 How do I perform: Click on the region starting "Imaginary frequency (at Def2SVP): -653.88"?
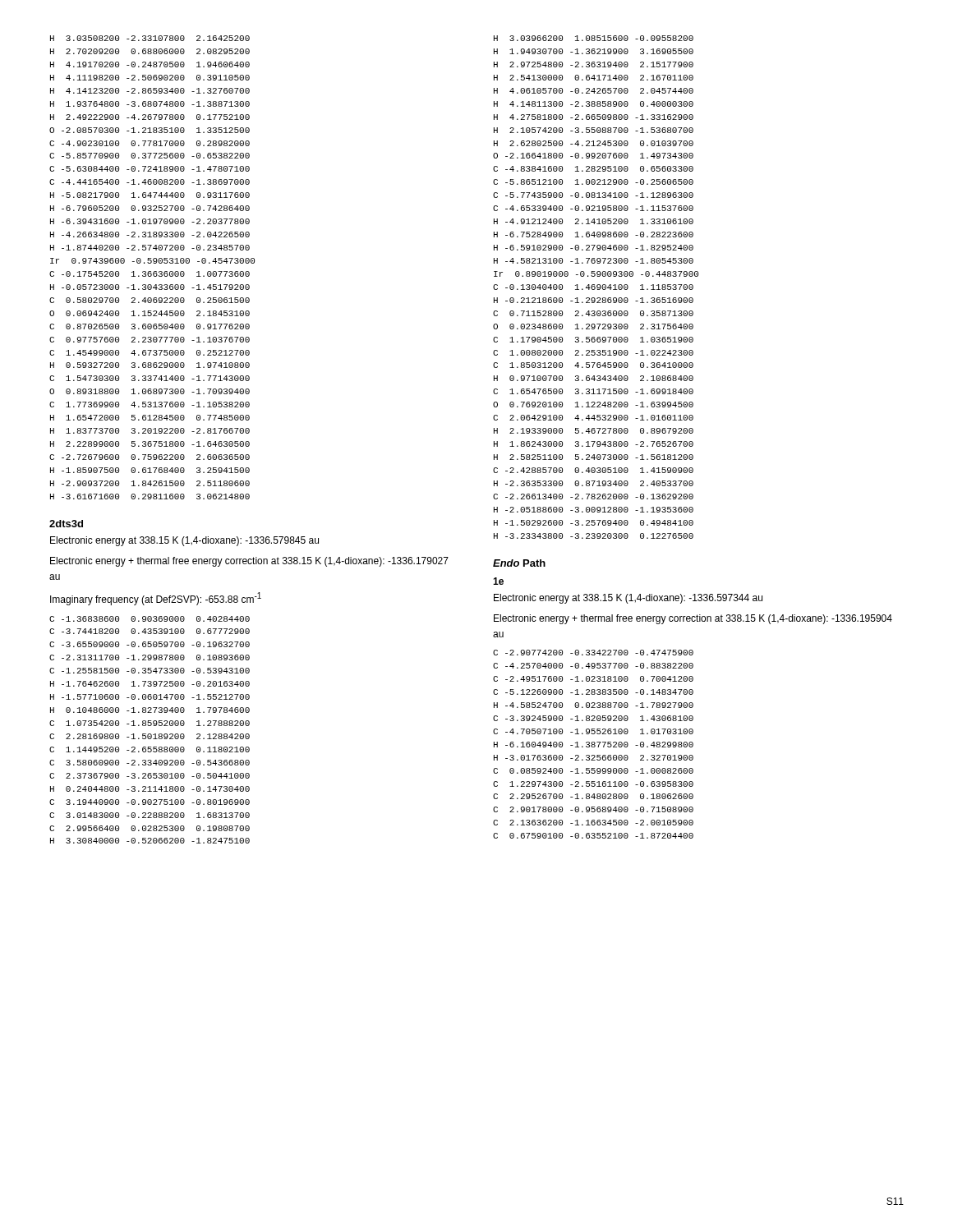pos(155,599)
